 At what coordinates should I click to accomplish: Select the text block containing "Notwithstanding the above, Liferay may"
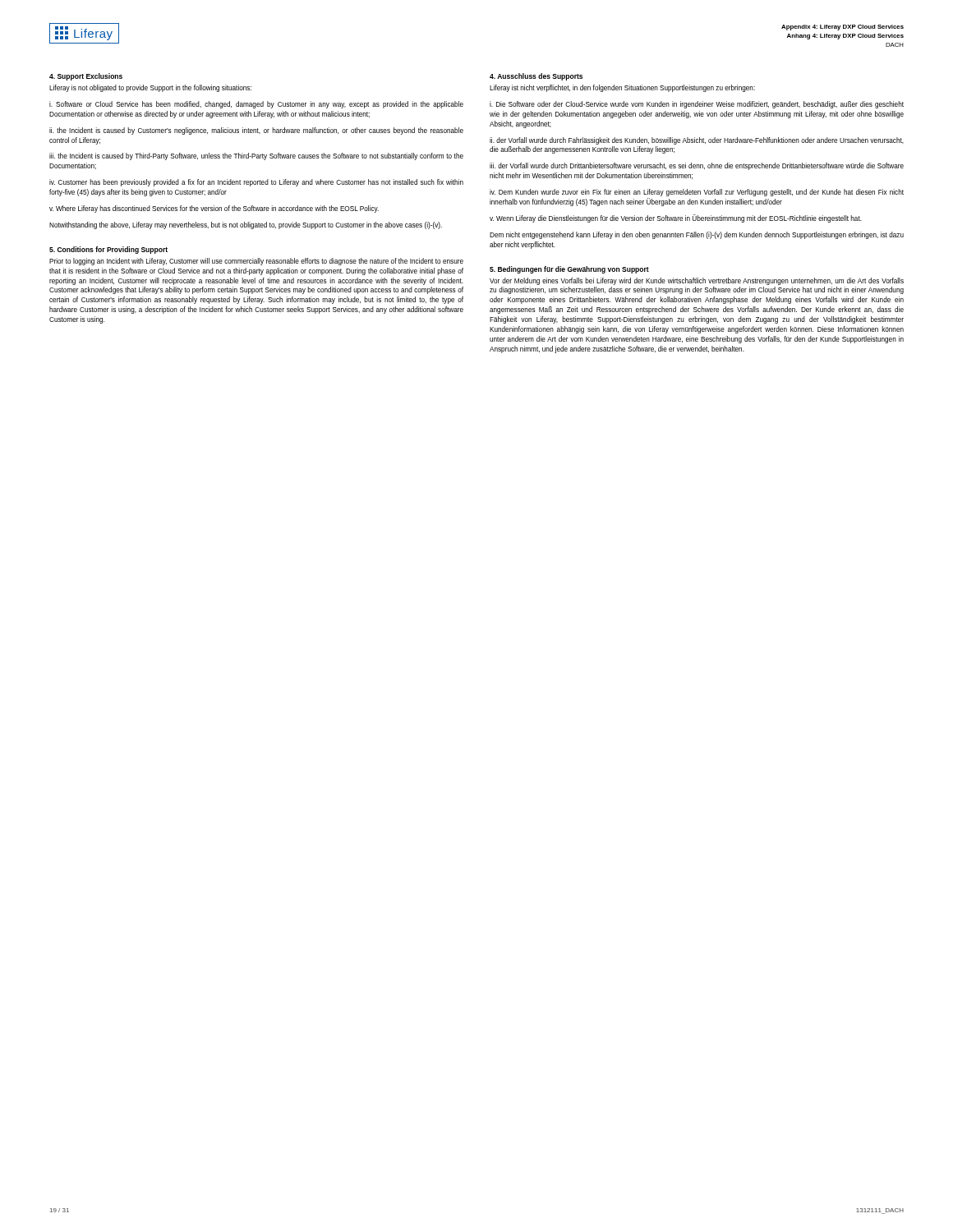coord(246,225)
